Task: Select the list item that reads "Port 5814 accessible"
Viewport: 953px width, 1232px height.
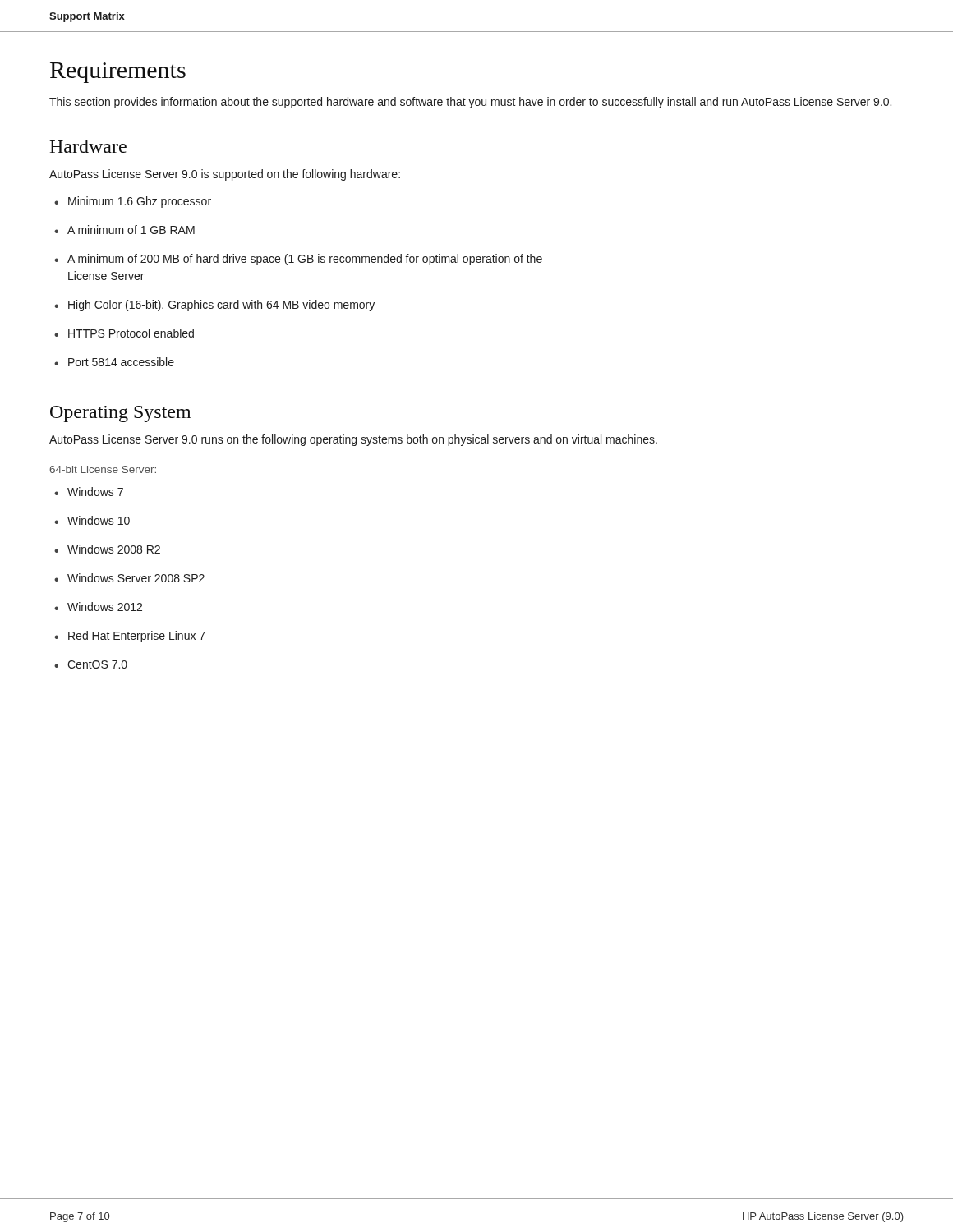Action: click(x=121, y=362)
